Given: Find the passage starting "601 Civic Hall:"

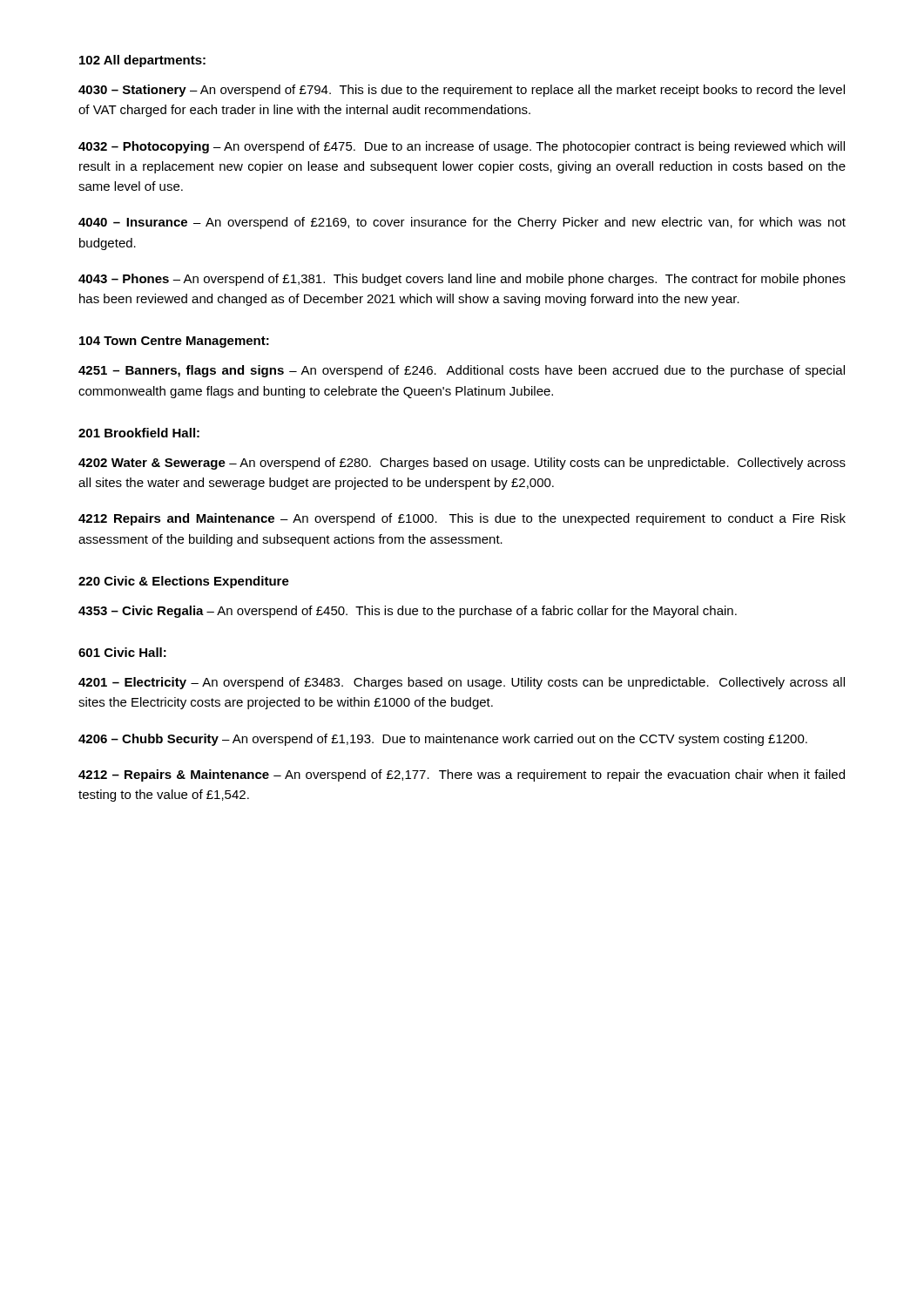Looking at the screenshot, I should (x=123, y=652).
